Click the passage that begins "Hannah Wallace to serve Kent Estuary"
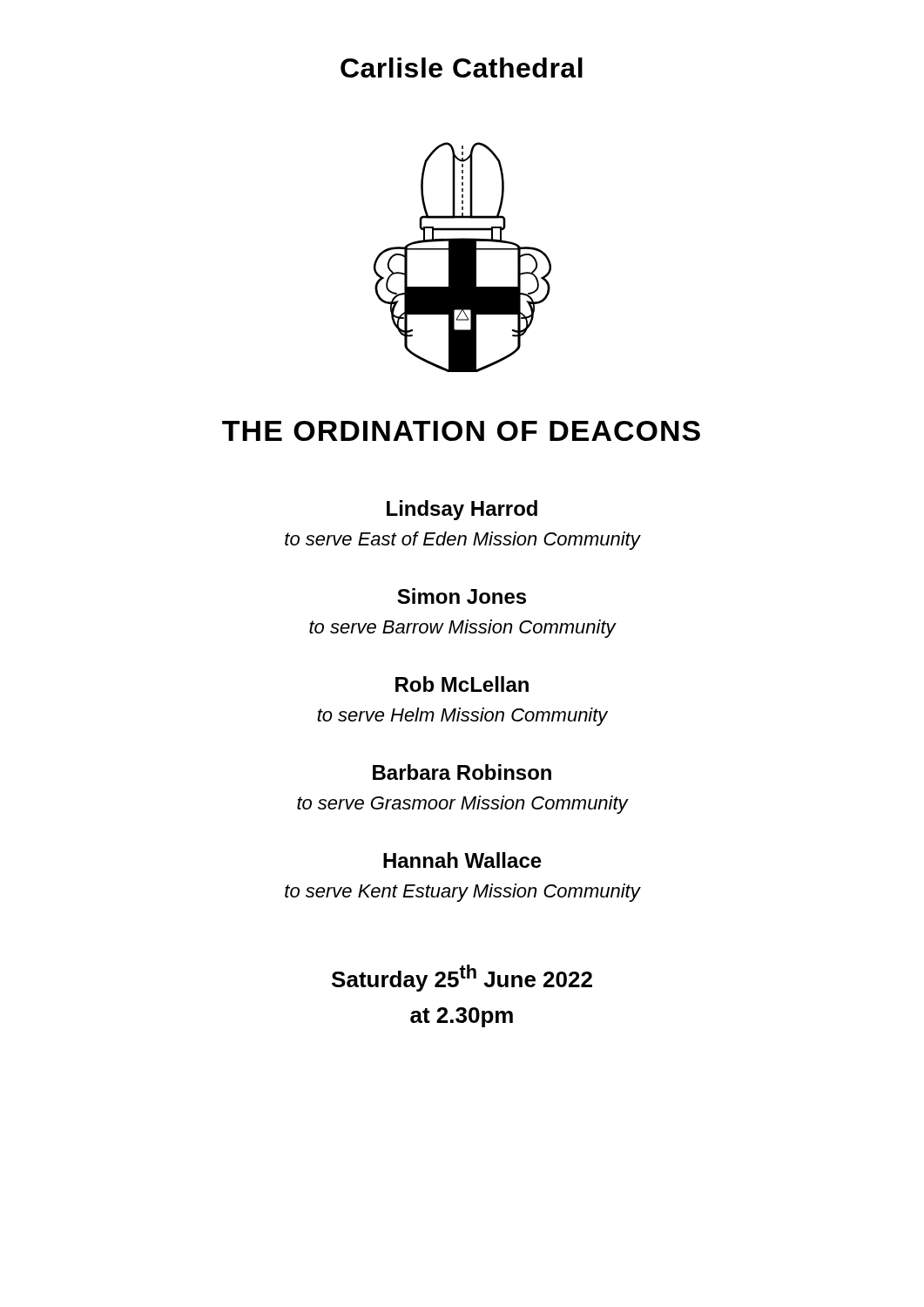 coord(462,875)
